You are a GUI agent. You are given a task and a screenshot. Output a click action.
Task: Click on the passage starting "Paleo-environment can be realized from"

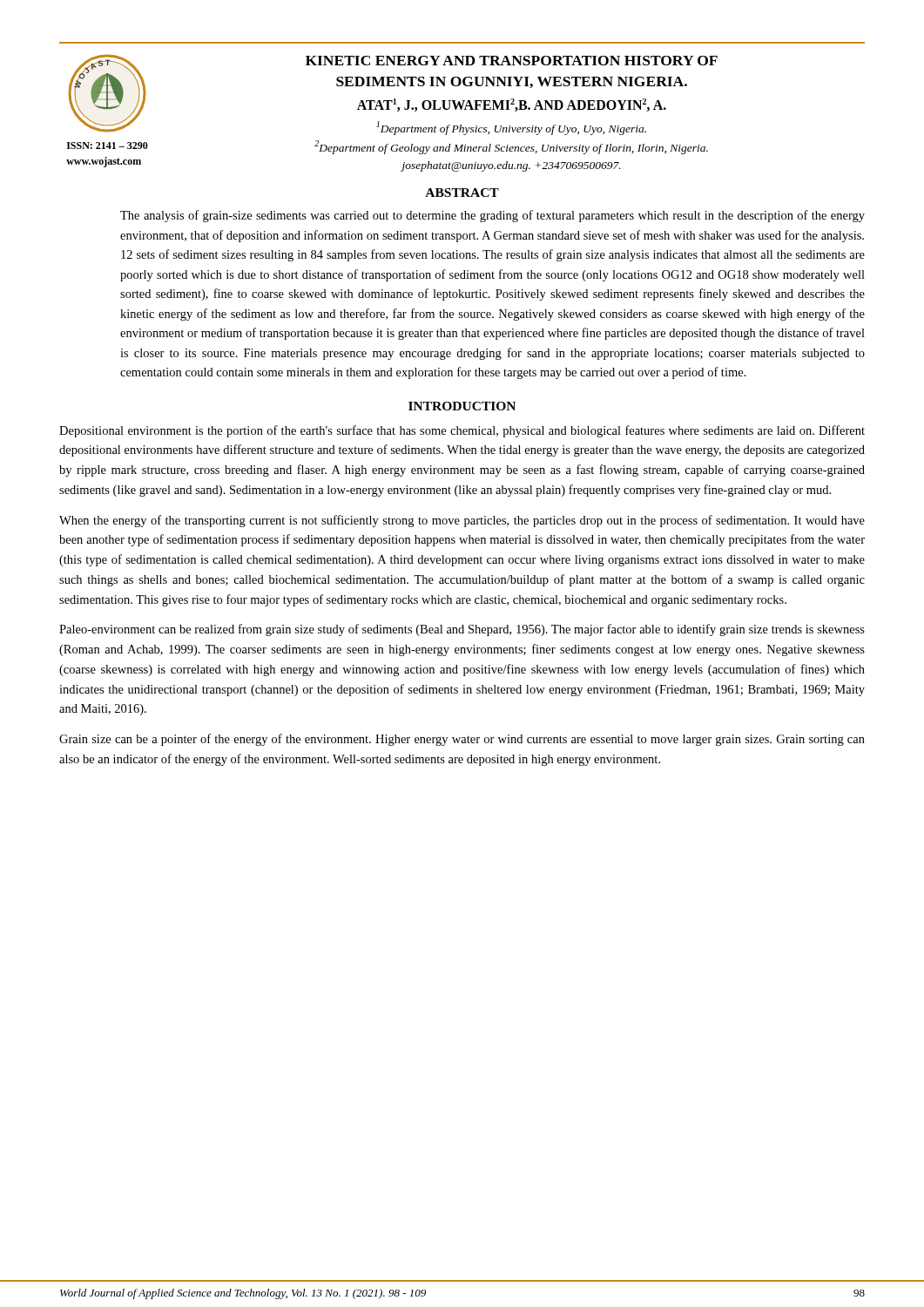(x=462, y=669)
